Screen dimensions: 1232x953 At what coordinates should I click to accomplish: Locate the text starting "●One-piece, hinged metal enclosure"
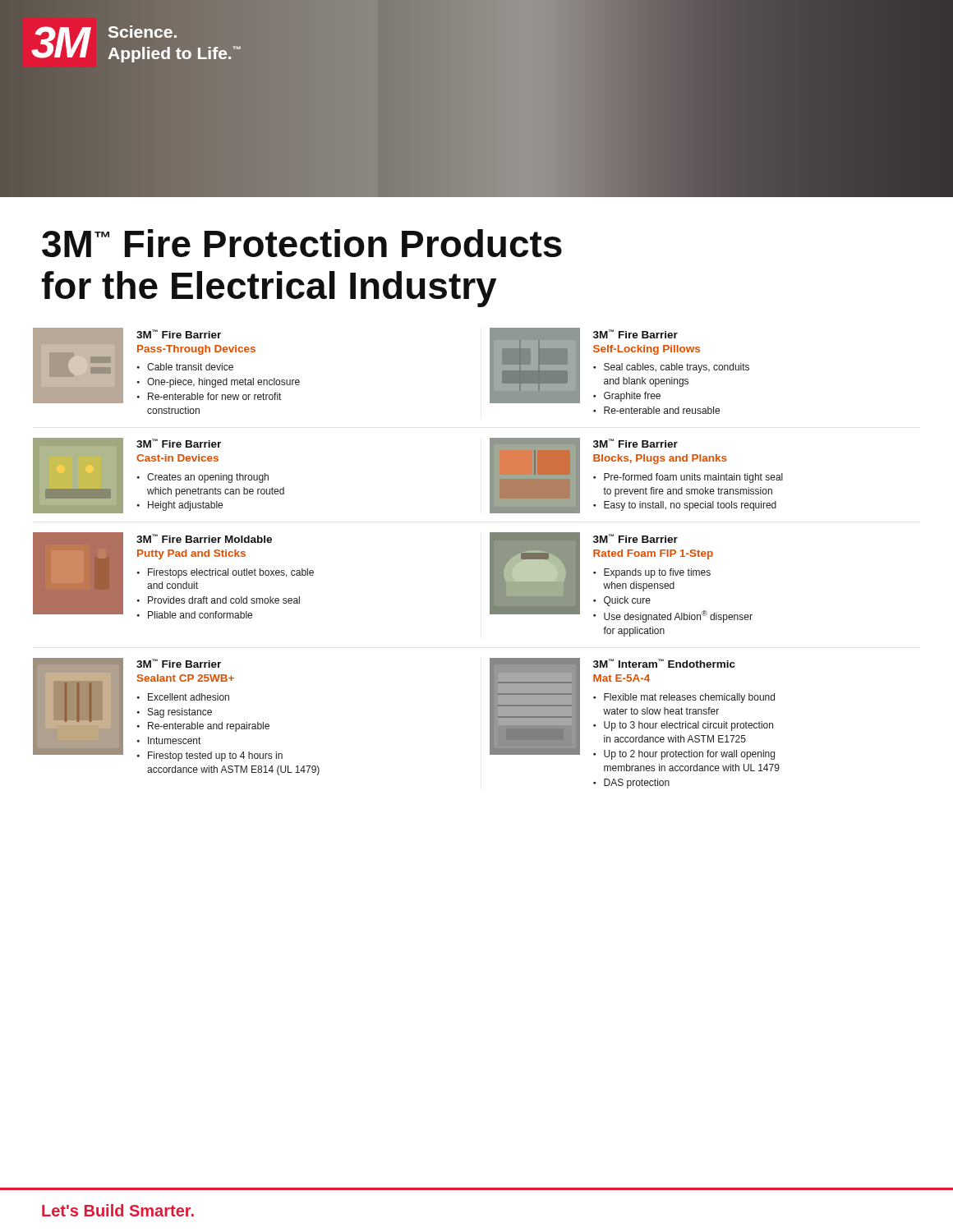[218, 382]
